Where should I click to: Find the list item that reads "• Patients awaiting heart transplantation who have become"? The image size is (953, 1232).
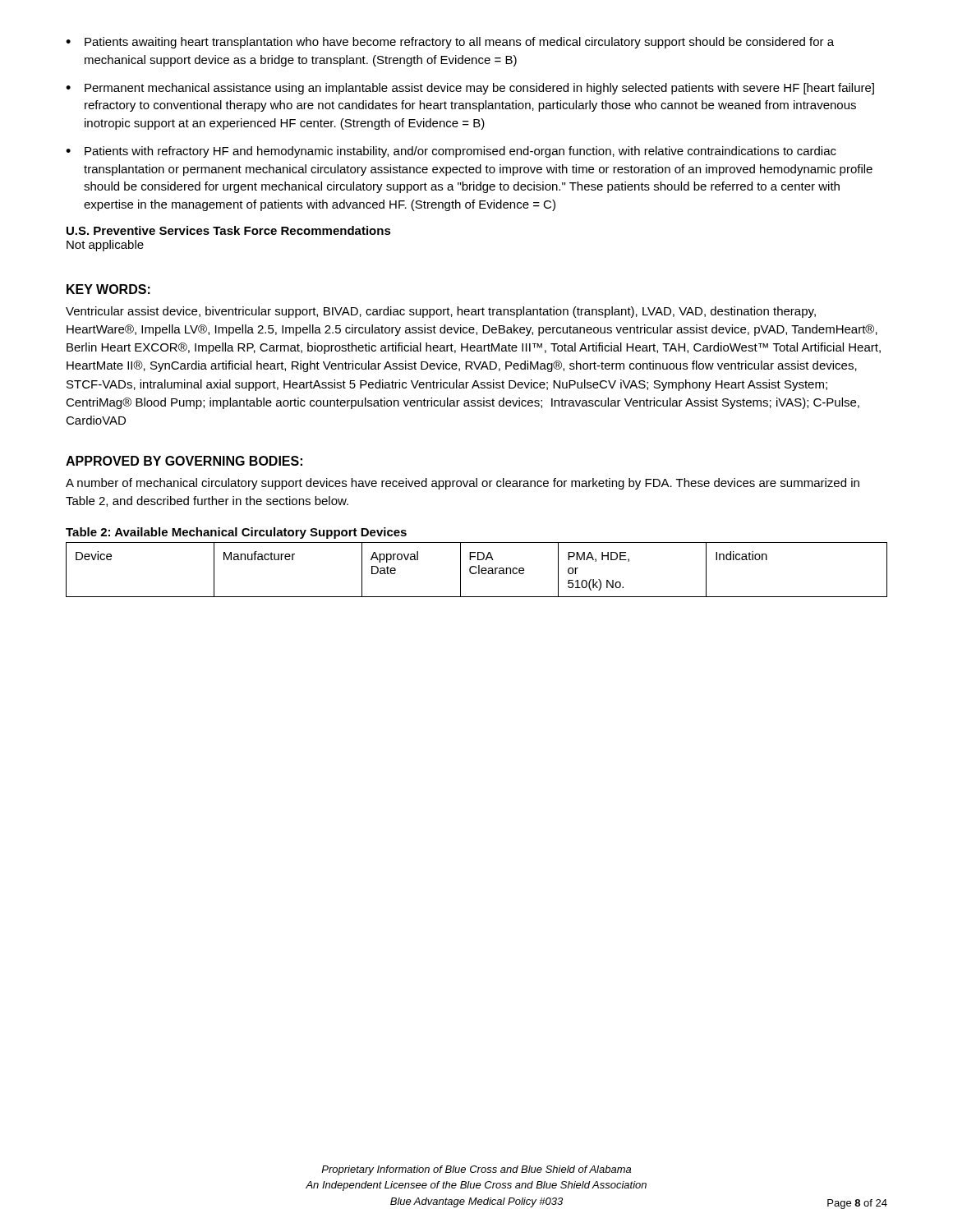click(x=476, y=51)
